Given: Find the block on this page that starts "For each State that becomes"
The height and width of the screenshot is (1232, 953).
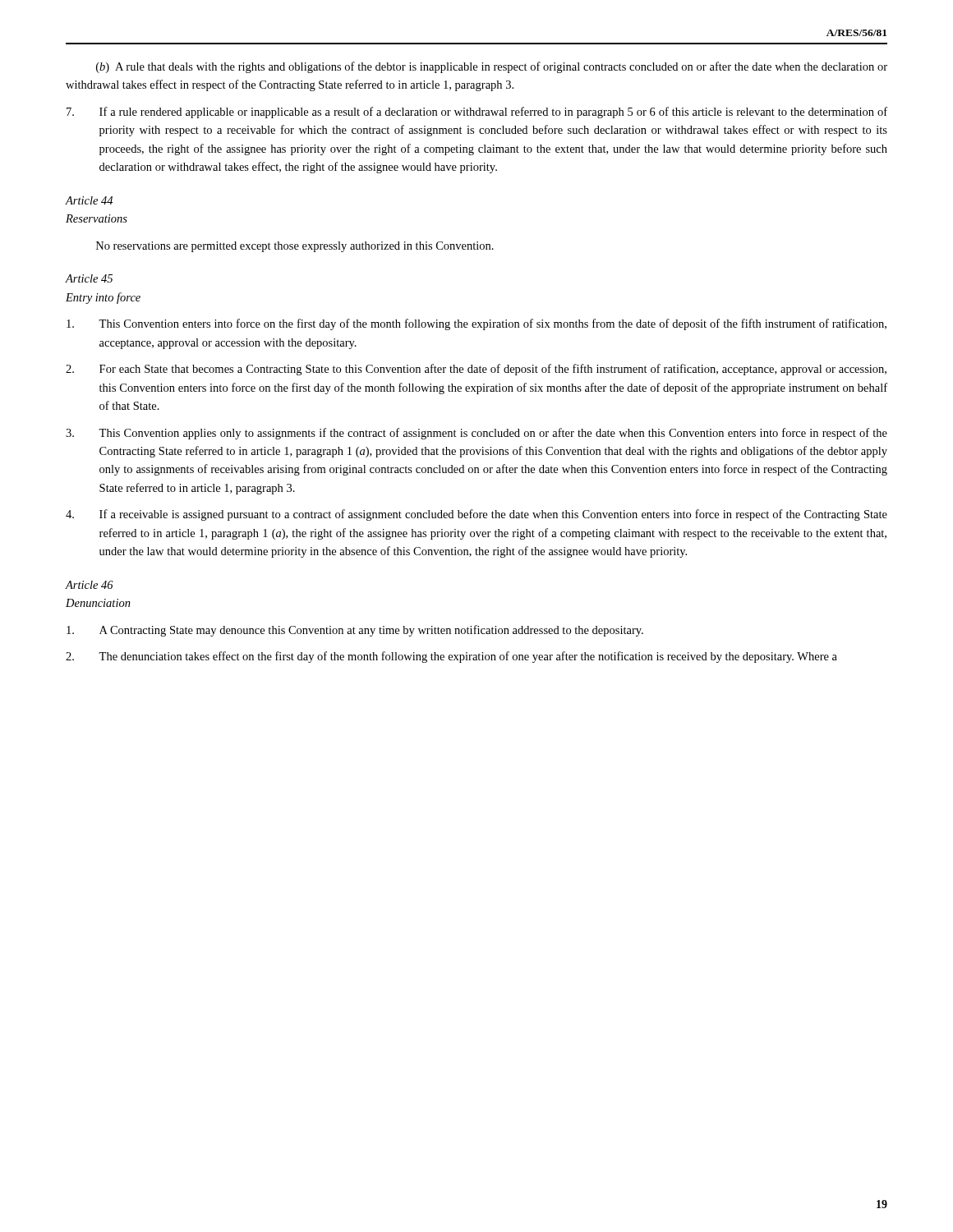Looking at the screenshot, I should click(476, 388).
